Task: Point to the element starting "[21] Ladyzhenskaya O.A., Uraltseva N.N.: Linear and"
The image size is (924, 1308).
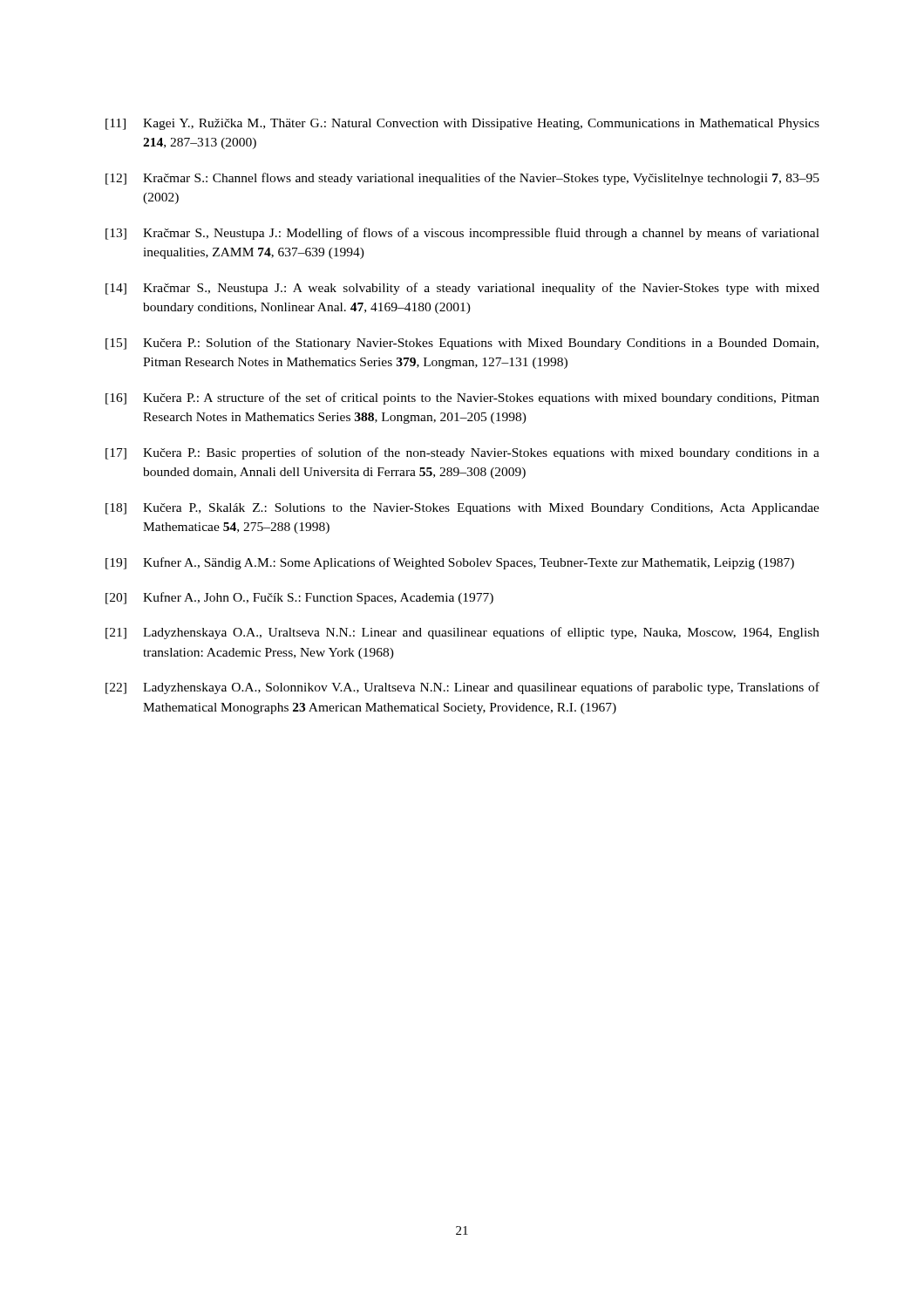Action: pyautogui.click(x=462, y=643)
